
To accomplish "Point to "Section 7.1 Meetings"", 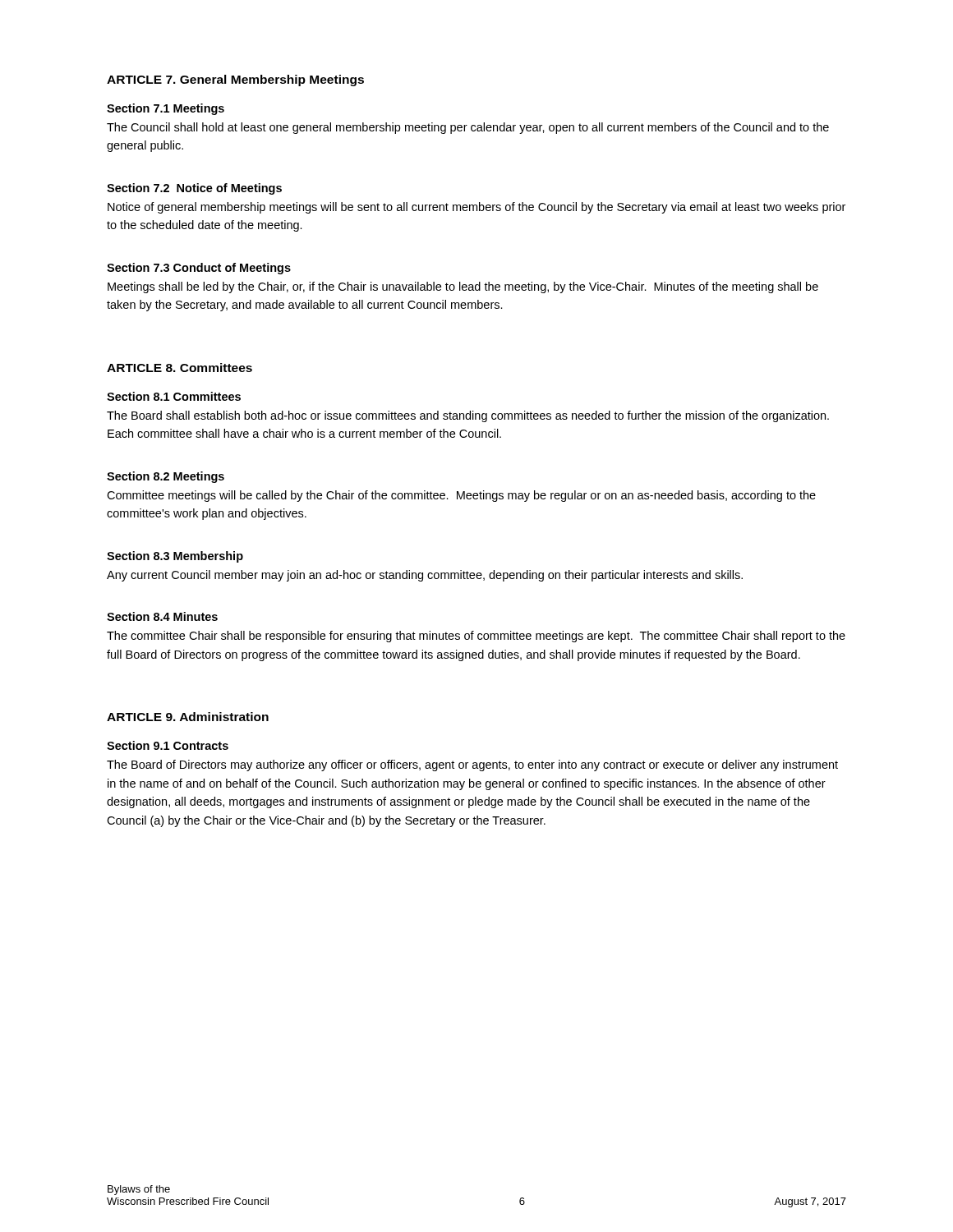I will pyautogui.click(x=166, y=108).
